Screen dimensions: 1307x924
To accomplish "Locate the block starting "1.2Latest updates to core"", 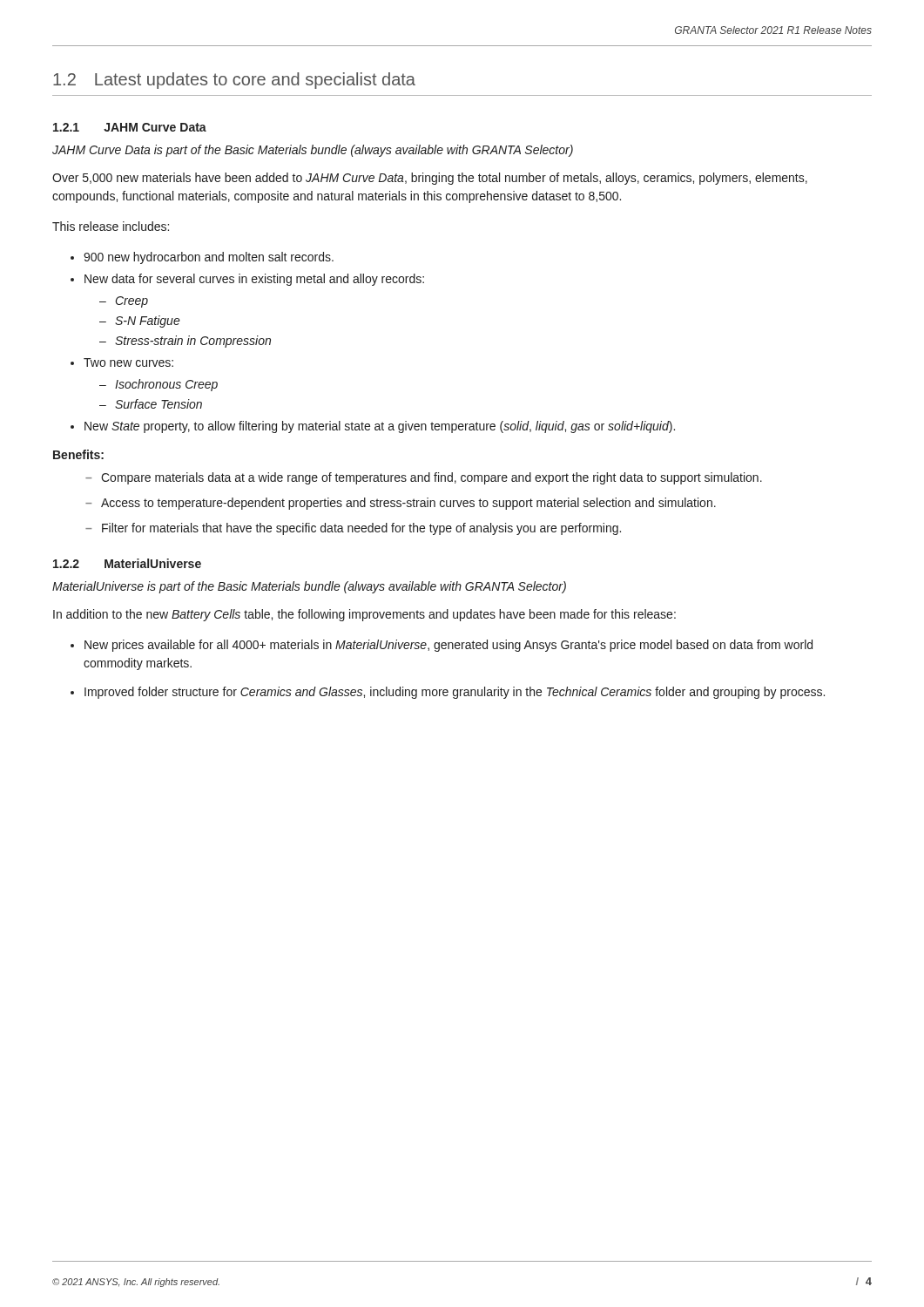I will click(x=462, y=83).
